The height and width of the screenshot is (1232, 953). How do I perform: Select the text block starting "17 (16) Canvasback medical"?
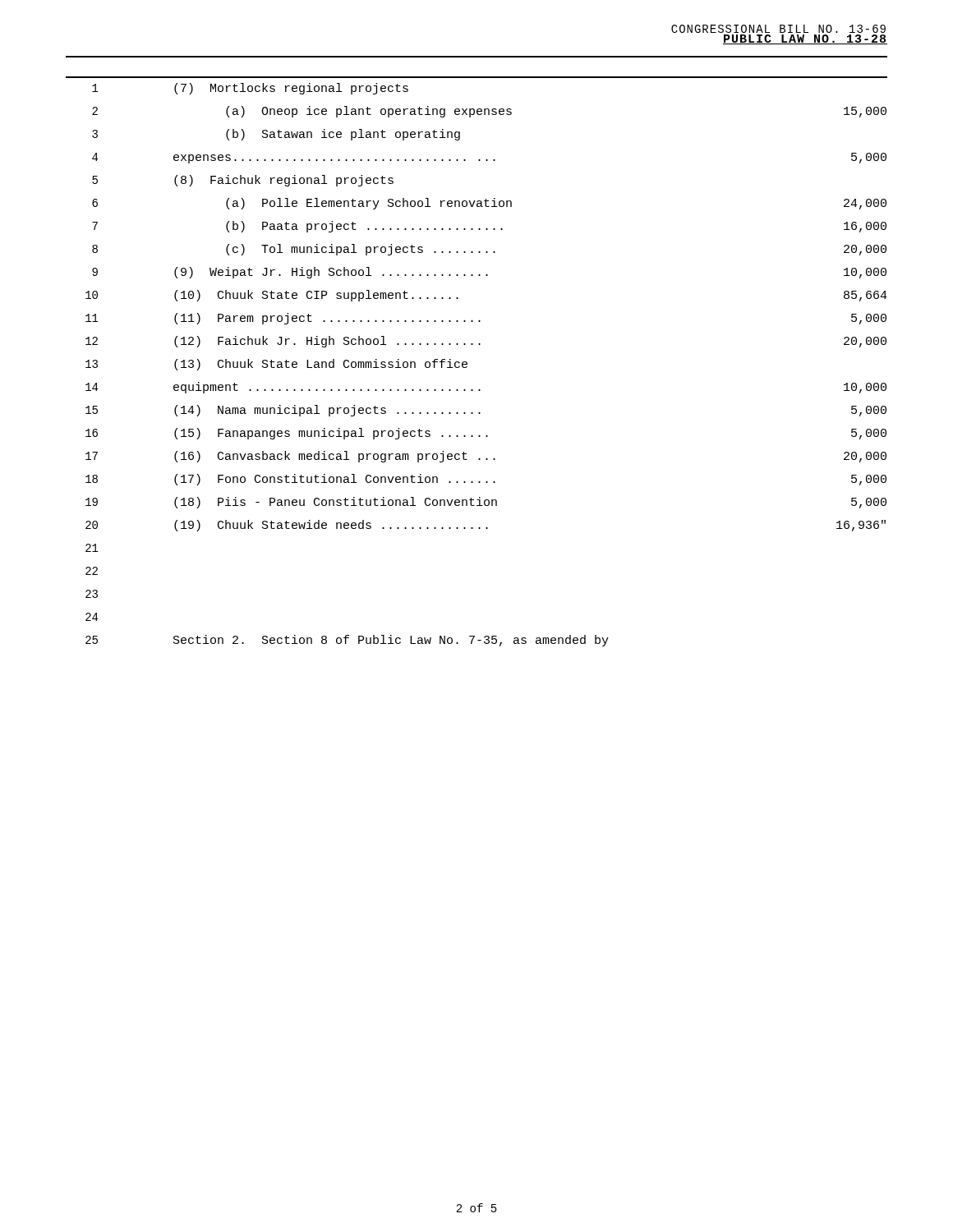pyautogui.click(x=476, y=457)
